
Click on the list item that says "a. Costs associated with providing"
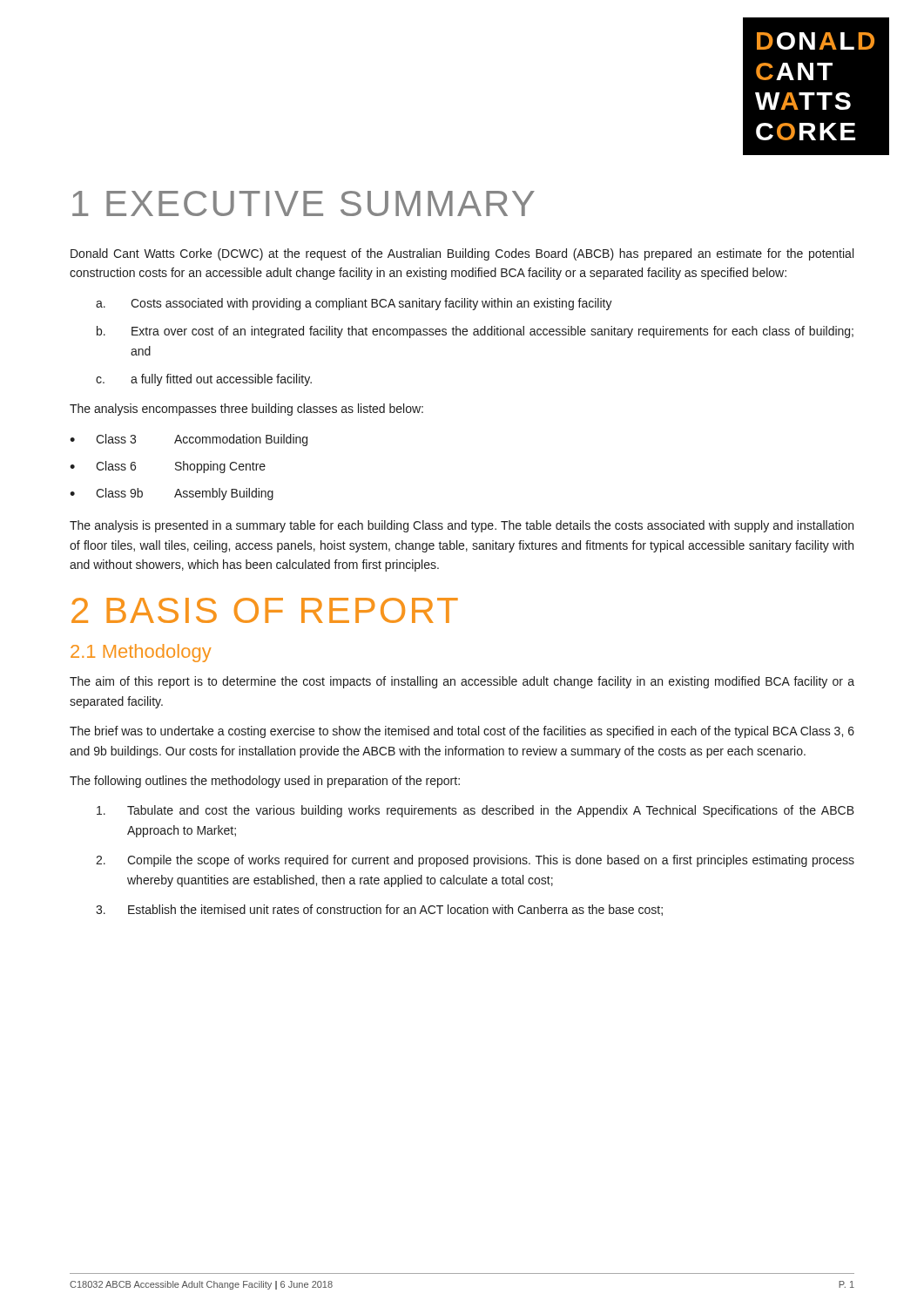point(341,303)
